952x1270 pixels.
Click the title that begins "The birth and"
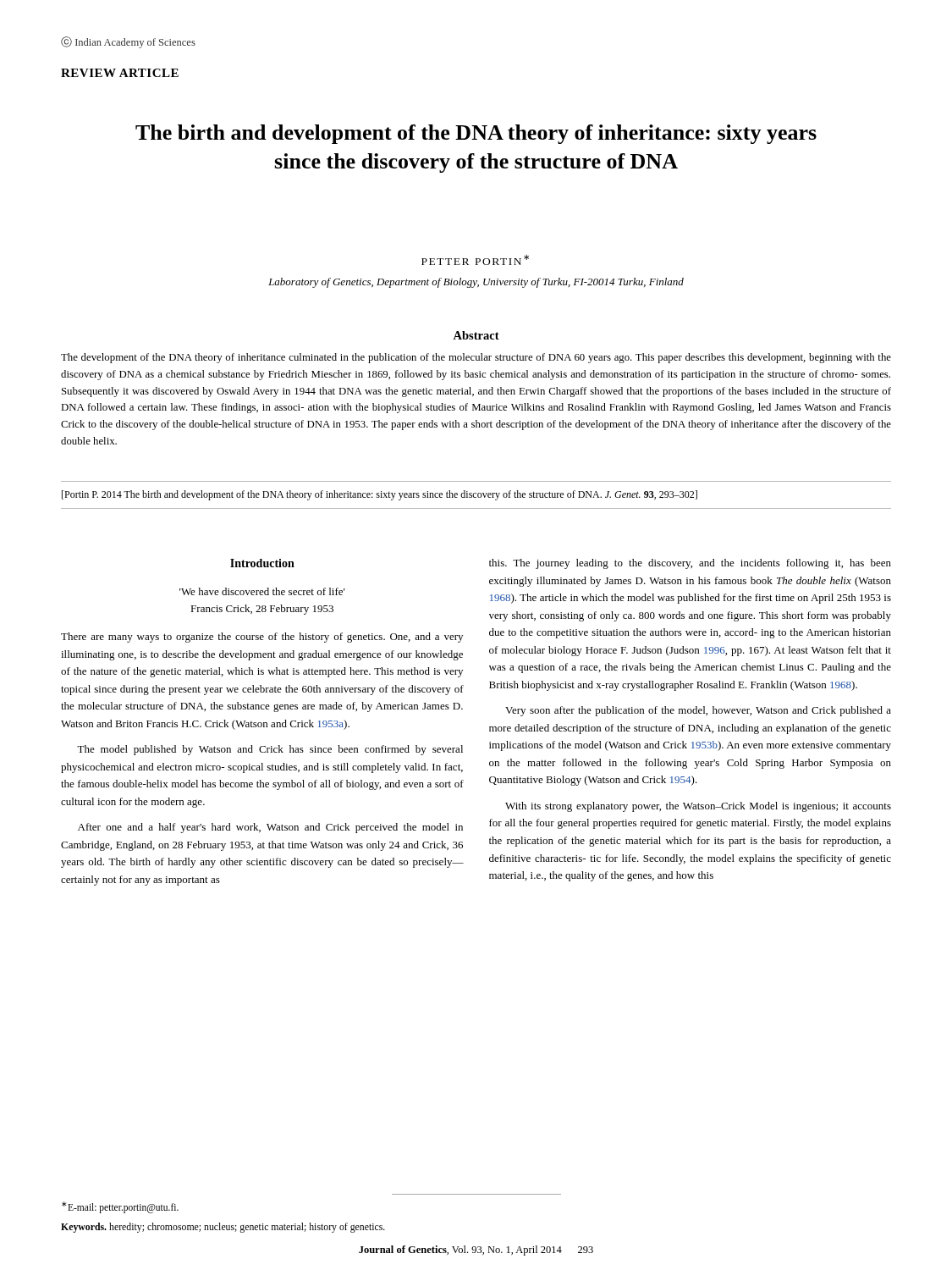476,147
